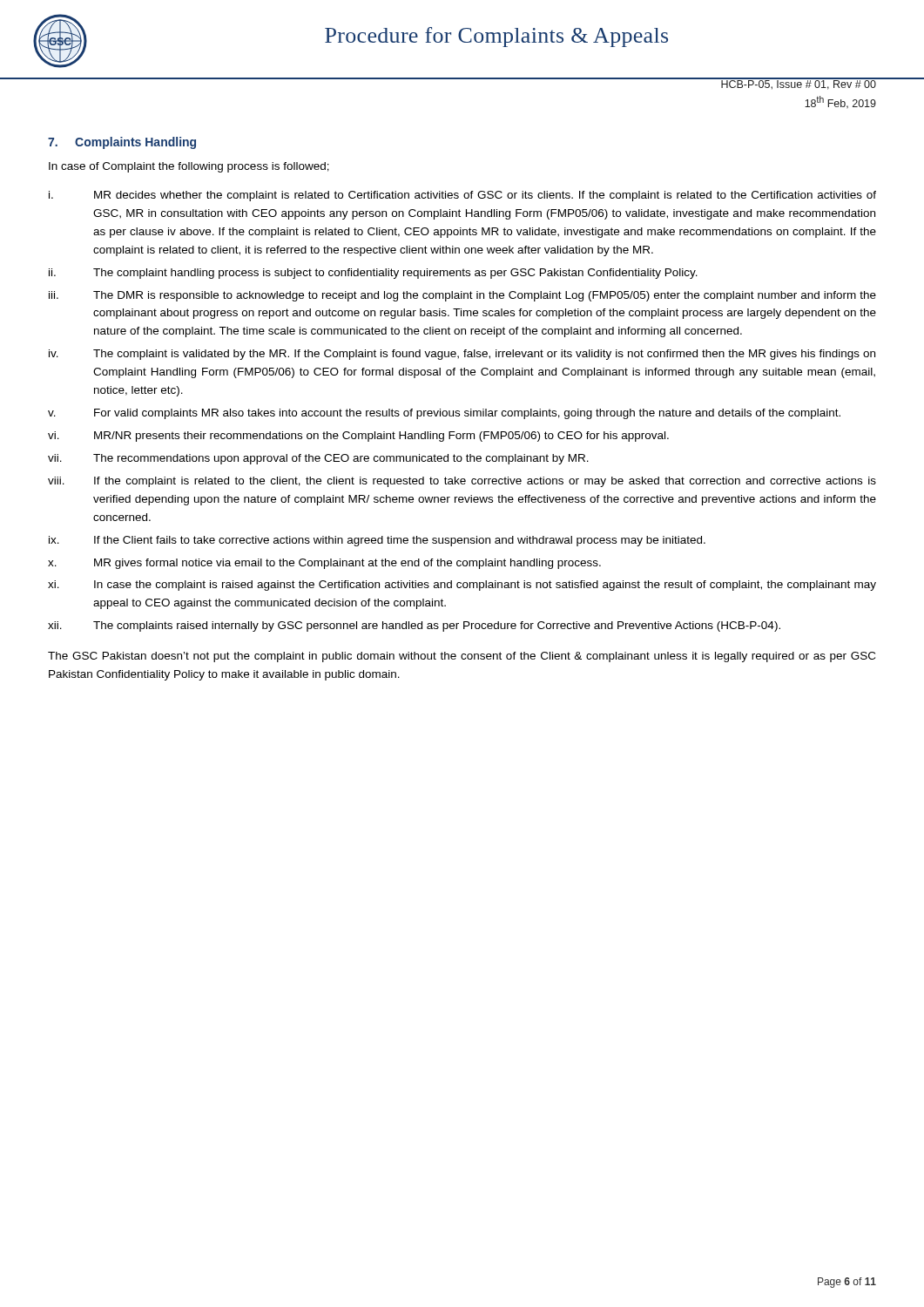Point to the text starting "iv. The complaint is validated"
924x1307 pixels.
coord(462,373)
